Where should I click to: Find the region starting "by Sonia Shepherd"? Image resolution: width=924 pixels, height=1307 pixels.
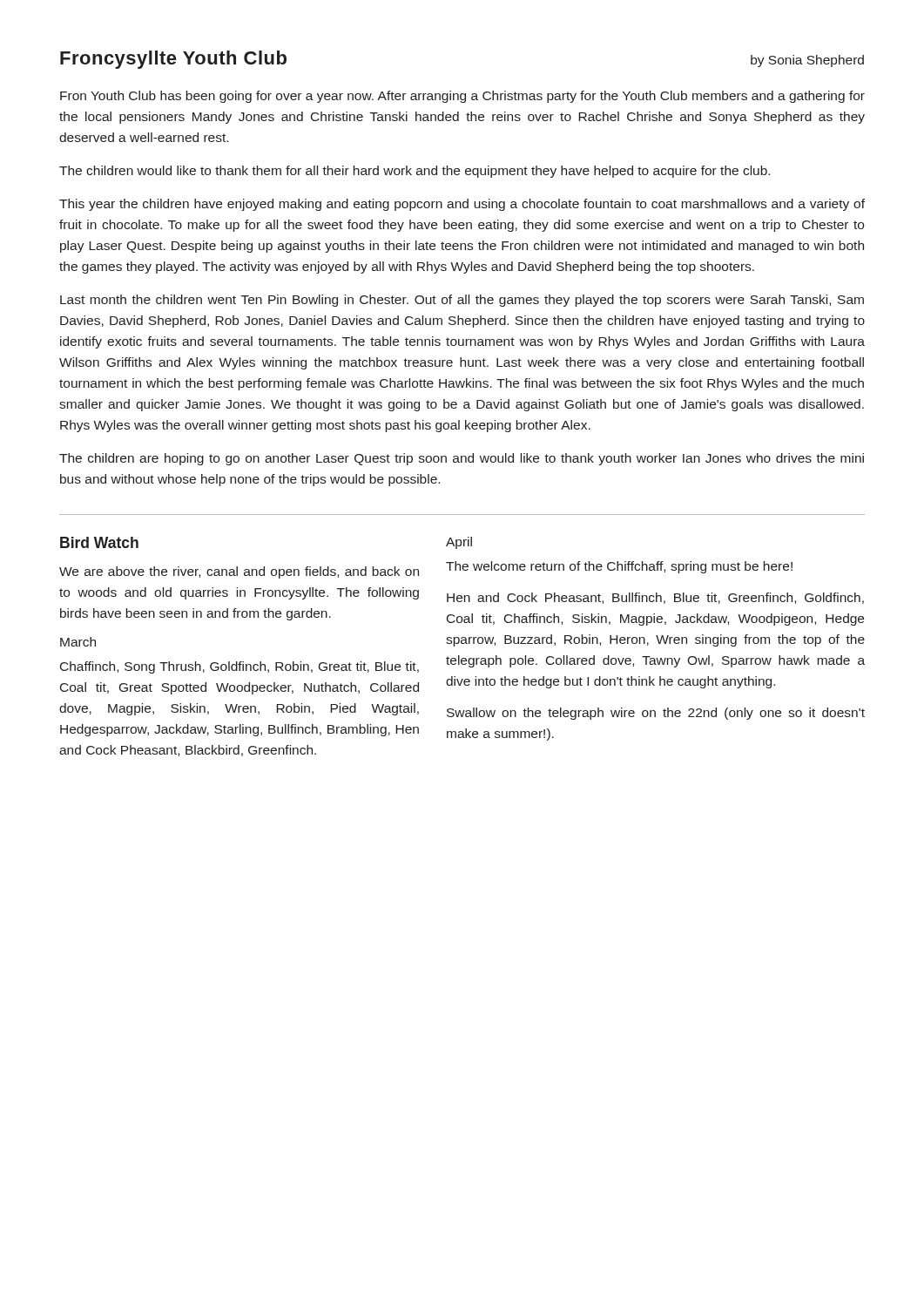pos(807,60)
